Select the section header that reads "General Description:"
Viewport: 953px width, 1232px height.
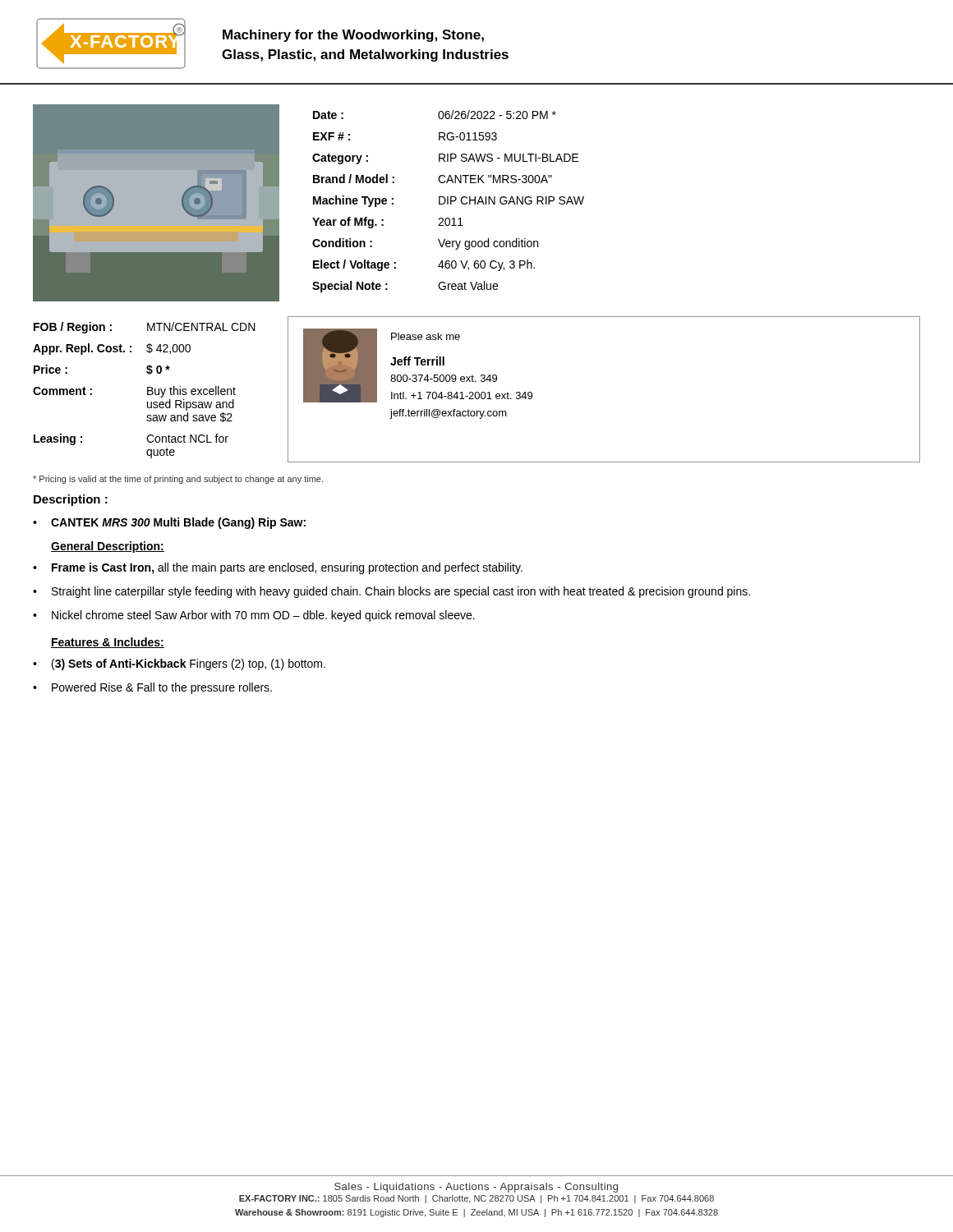[107, 546]
